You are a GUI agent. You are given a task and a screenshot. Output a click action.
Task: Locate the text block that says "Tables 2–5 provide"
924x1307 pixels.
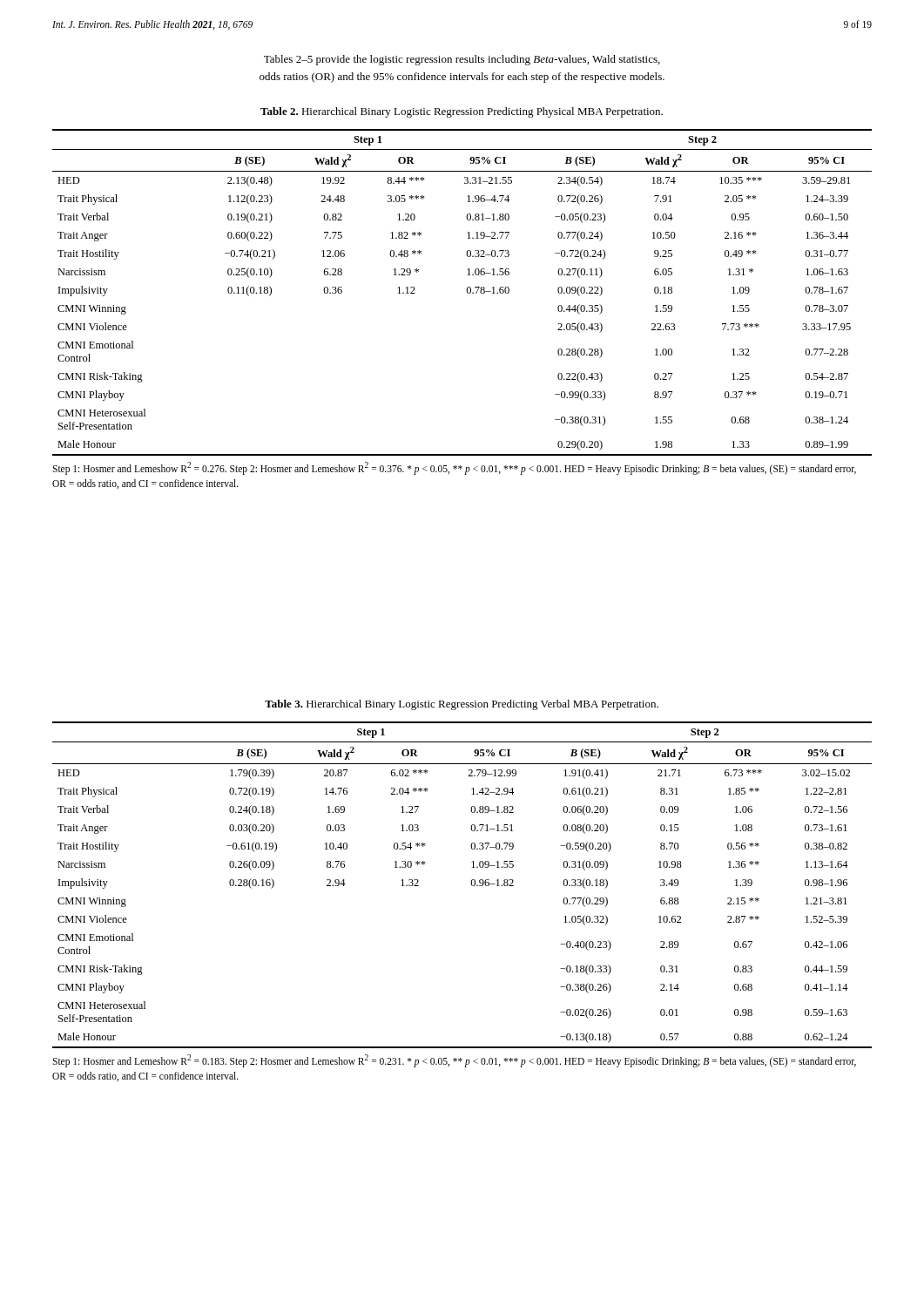click(x=462, y=67)
